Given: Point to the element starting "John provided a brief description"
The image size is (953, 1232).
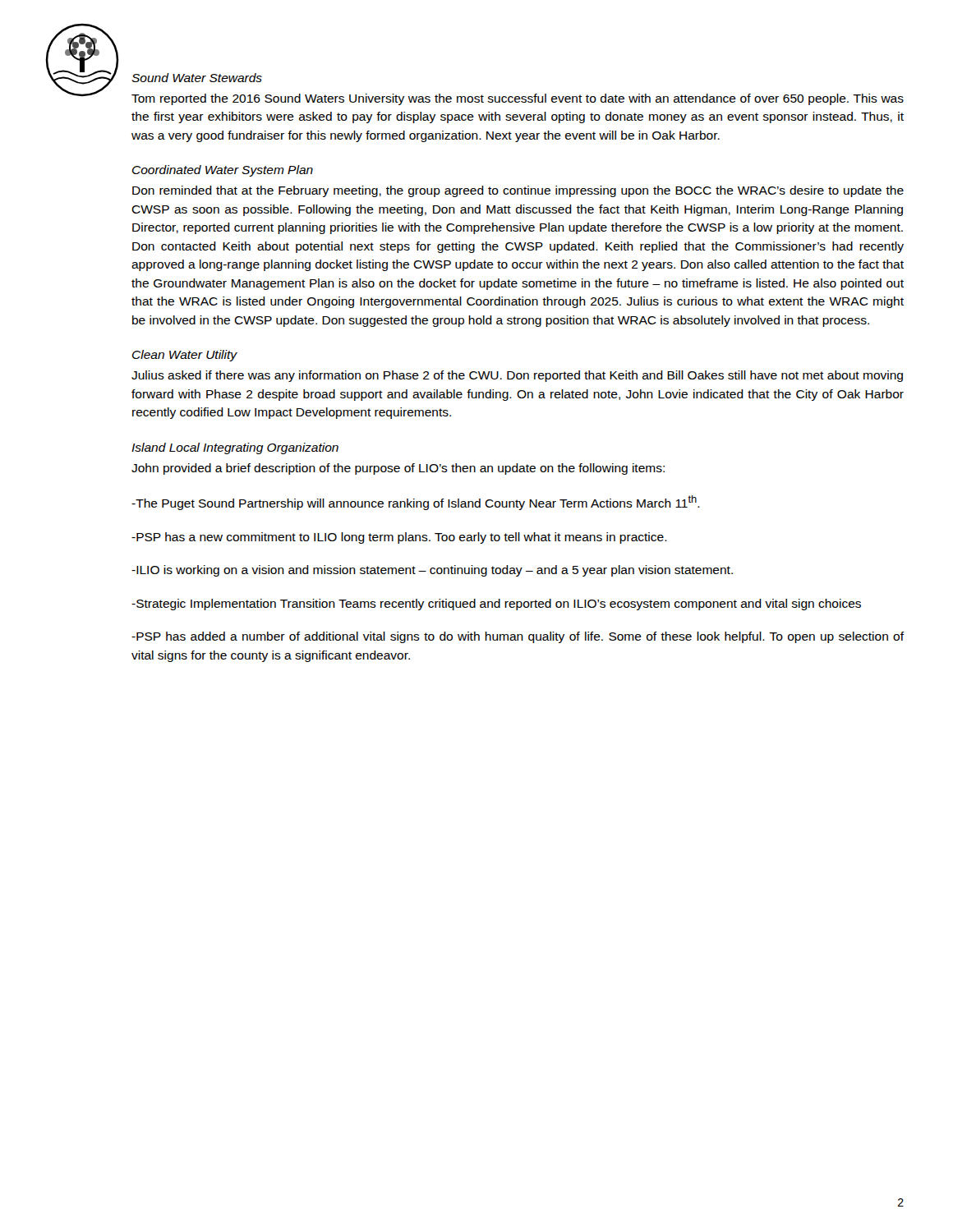Looking at the screenshot, I should [x=399, y=467].
